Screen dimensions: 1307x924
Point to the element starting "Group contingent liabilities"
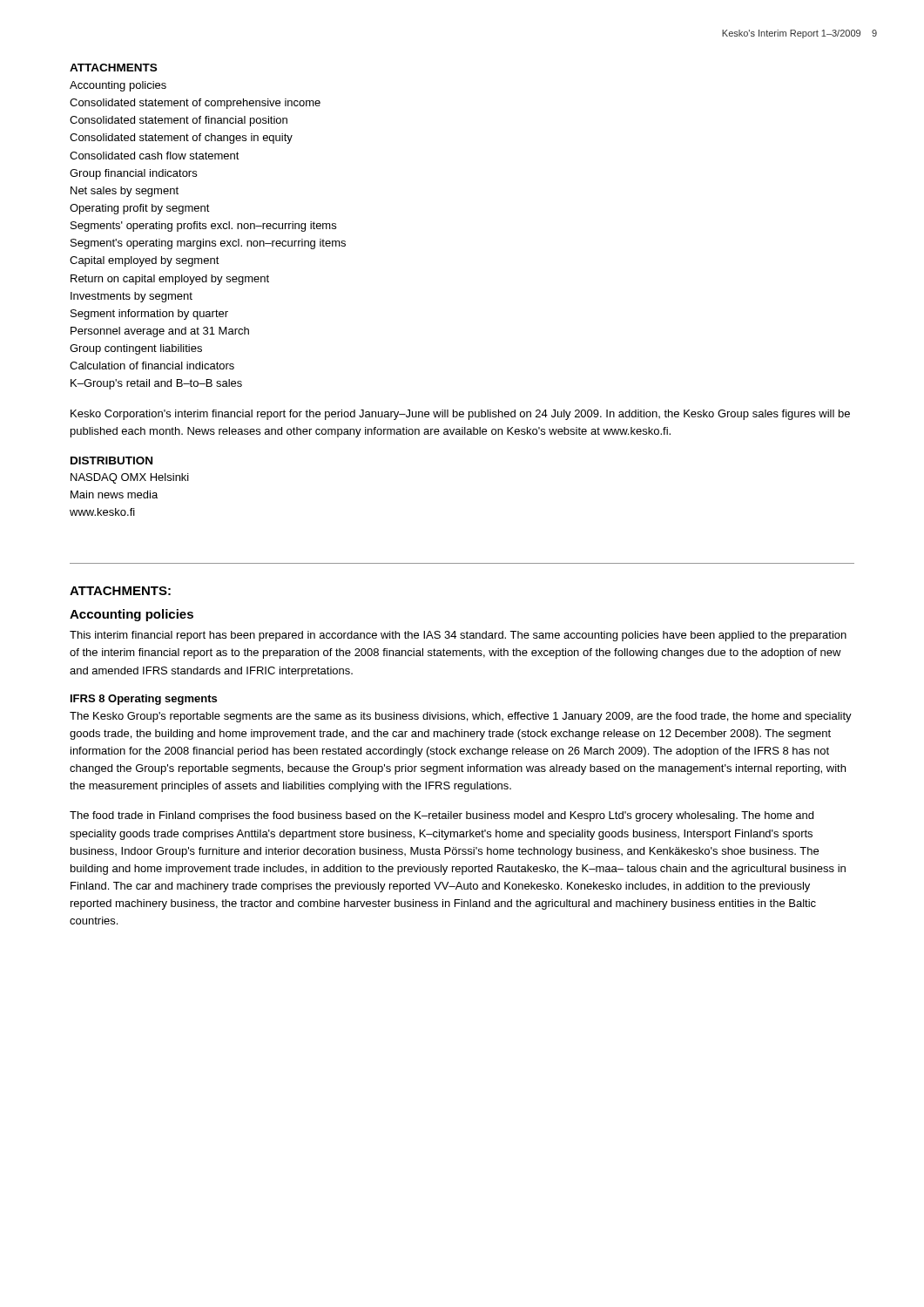coord(136,348)
